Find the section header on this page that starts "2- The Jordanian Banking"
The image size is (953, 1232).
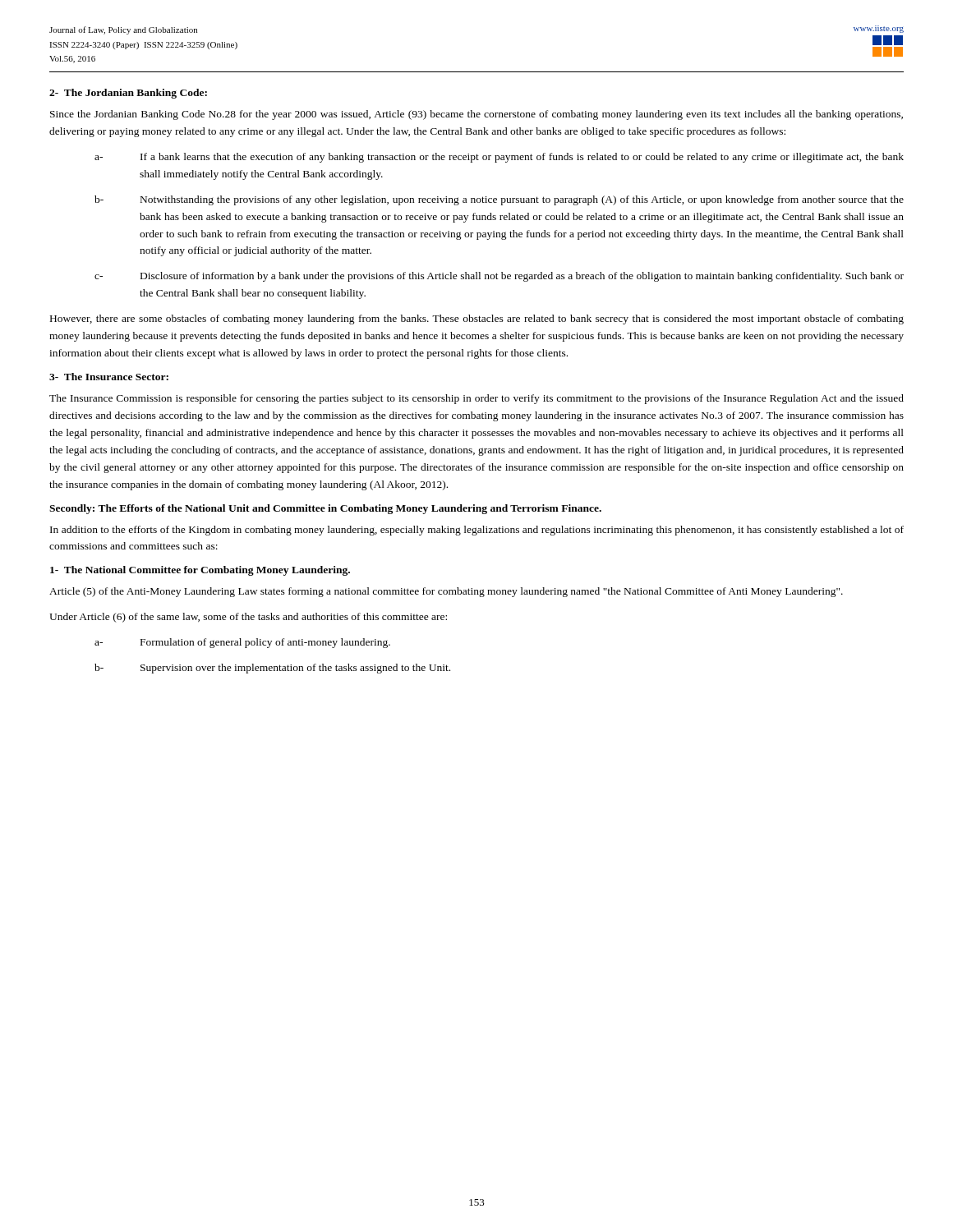pyautogui.click(x=129, y=92)
